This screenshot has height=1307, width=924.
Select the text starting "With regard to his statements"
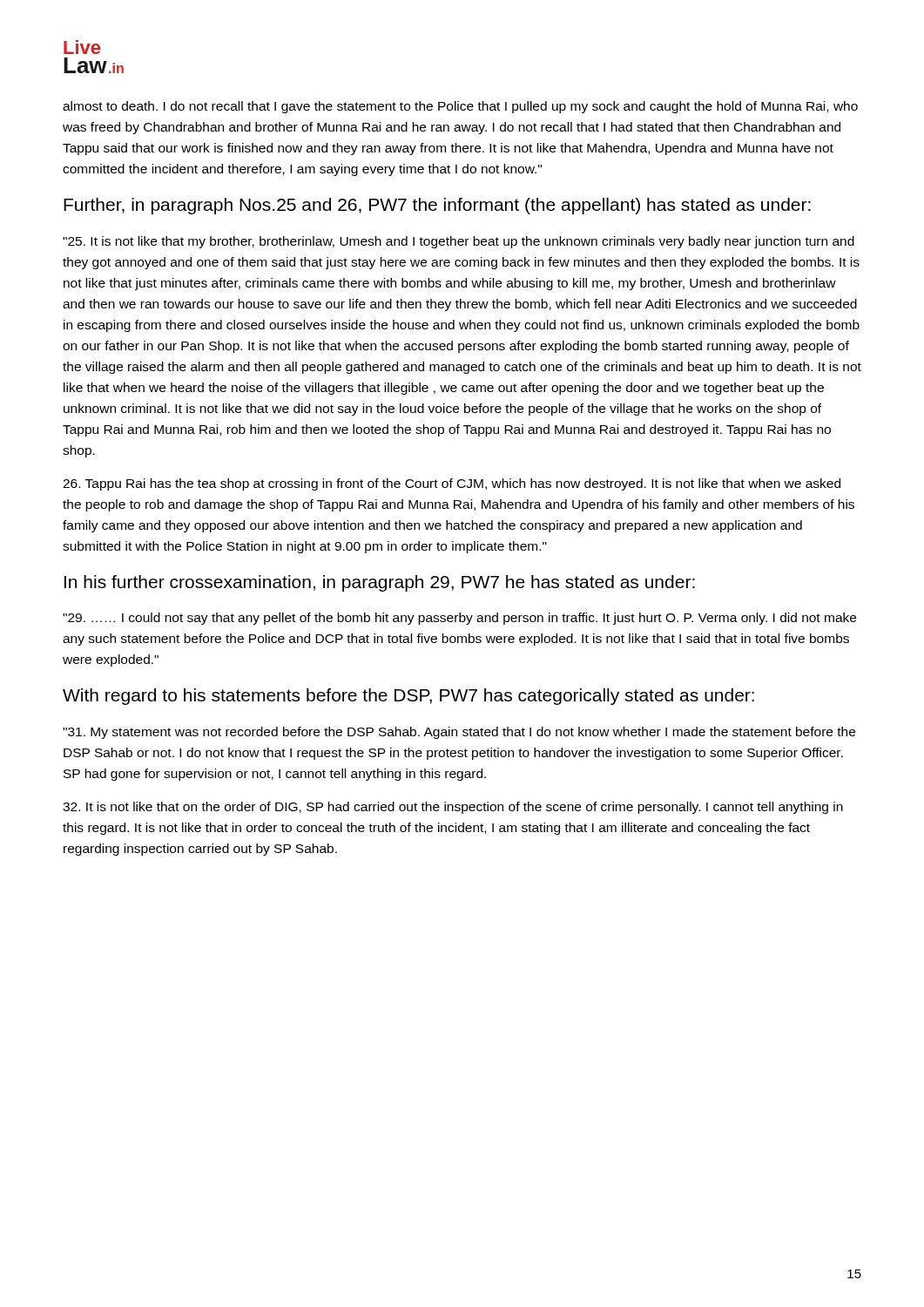click(409, 695)
